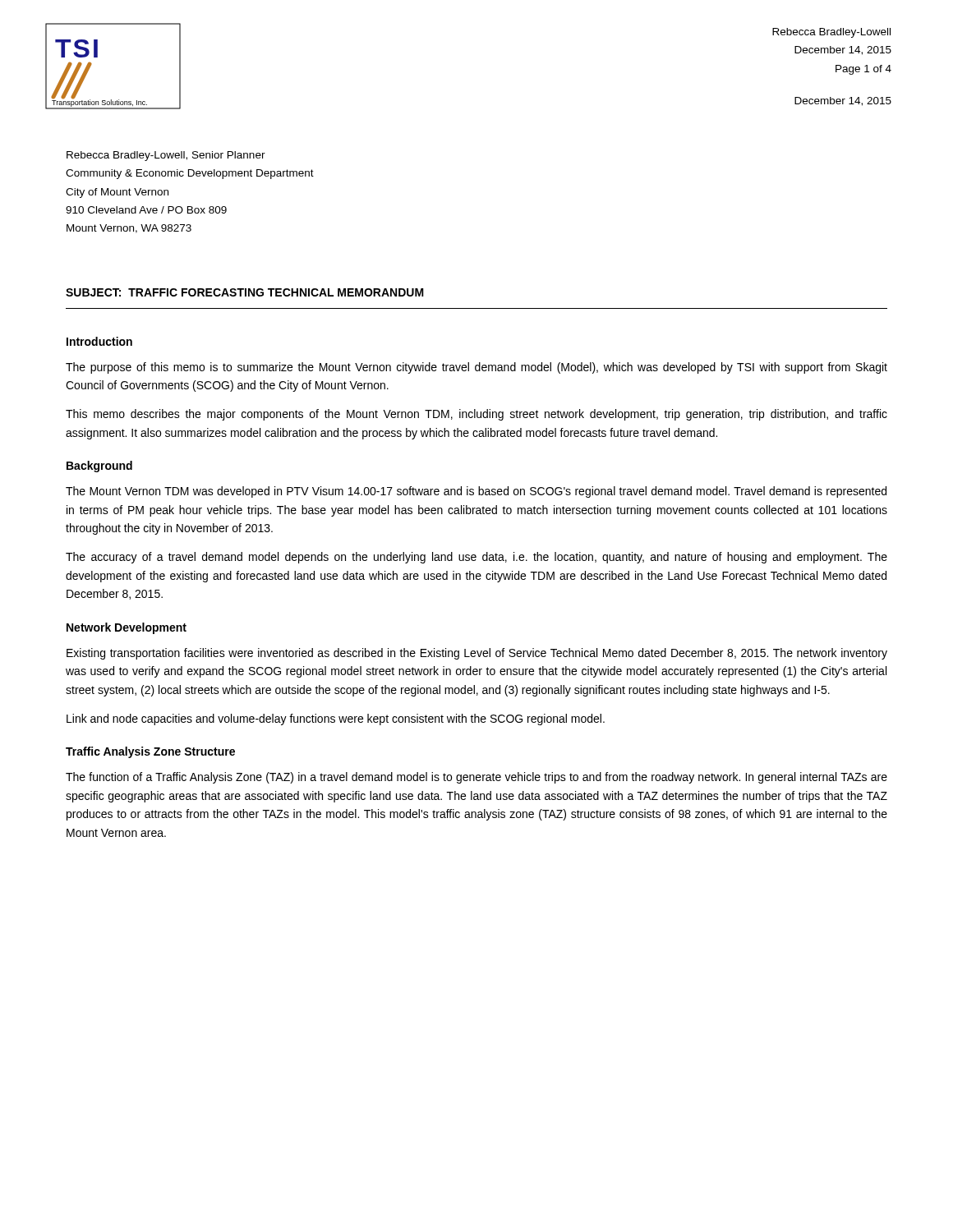Click on the text block containing "This memo describes the major"

click(x=476, y=423)
